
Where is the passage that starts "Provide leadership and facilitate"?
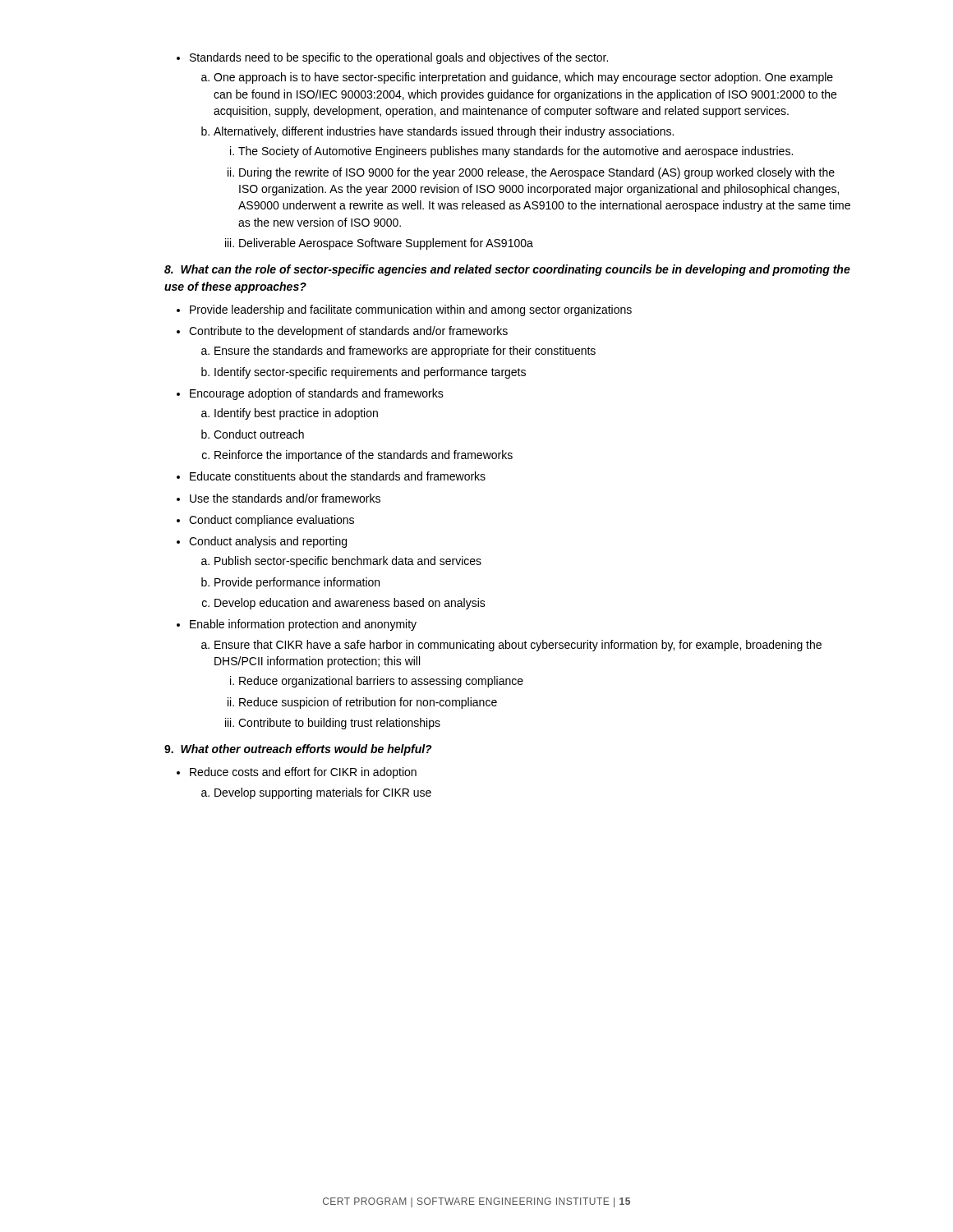click(404, 310)
